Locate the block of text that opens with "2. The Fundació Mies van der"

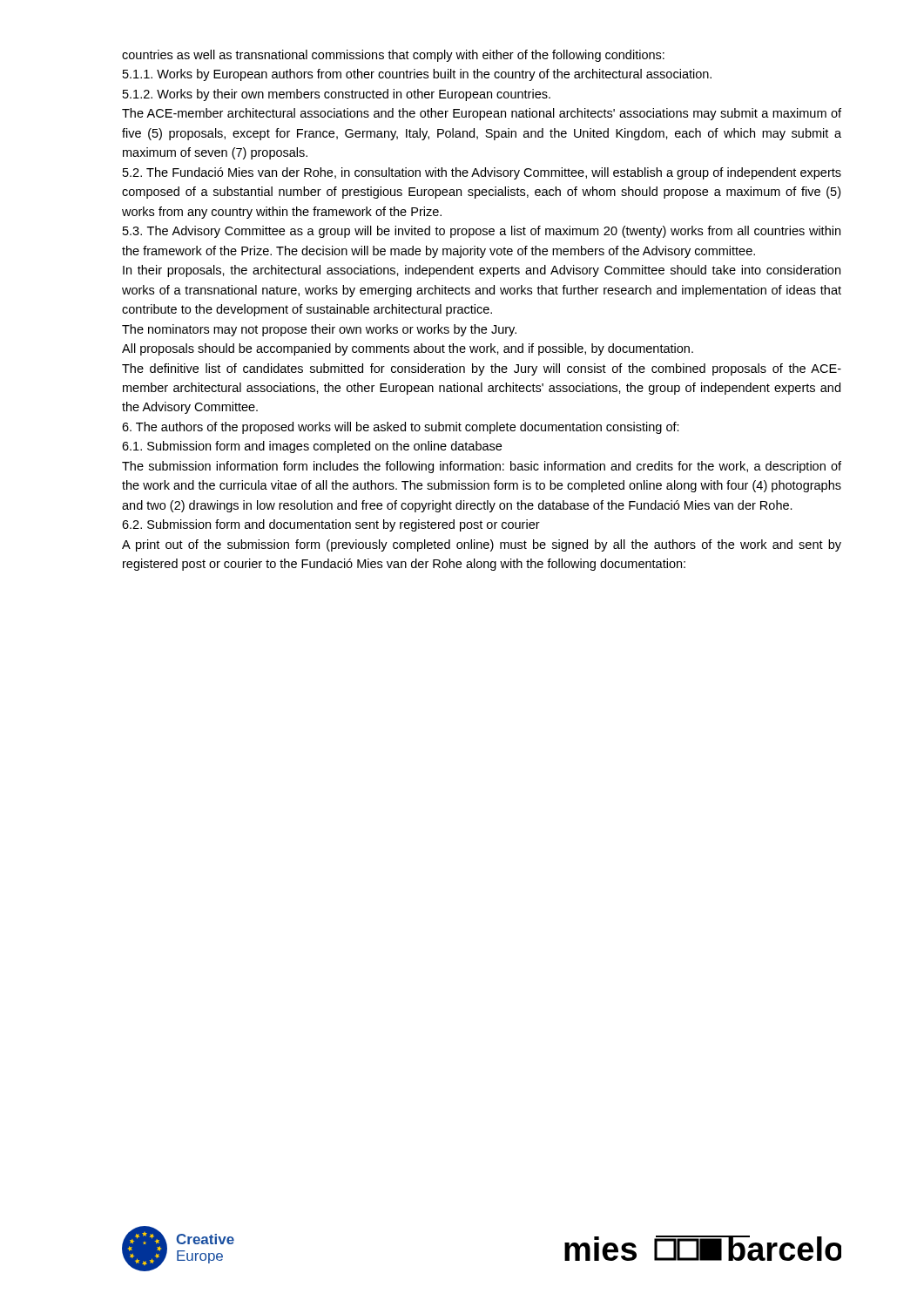pos(482,192)
